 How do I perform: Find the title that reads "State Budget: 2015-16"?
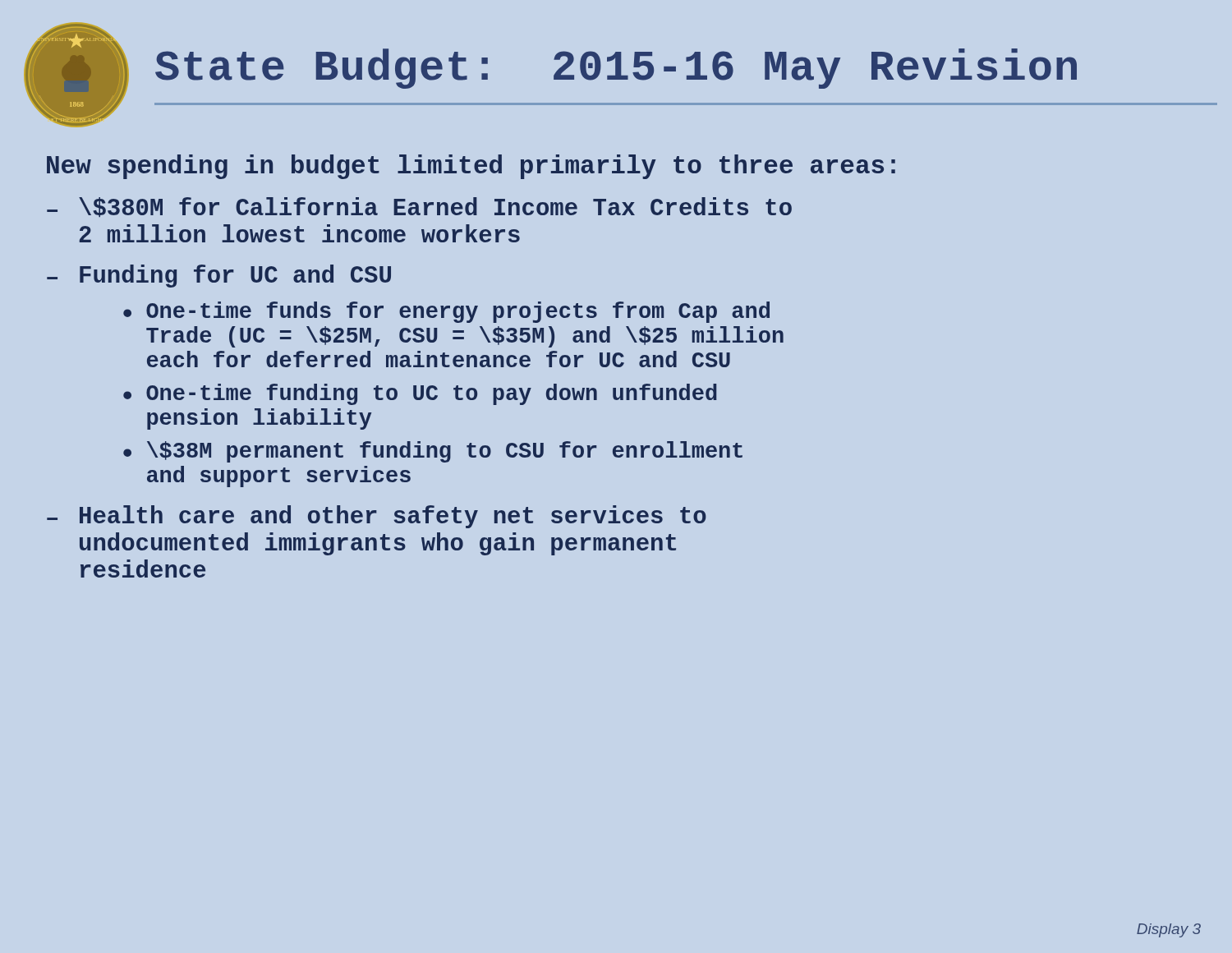point(617,68)
